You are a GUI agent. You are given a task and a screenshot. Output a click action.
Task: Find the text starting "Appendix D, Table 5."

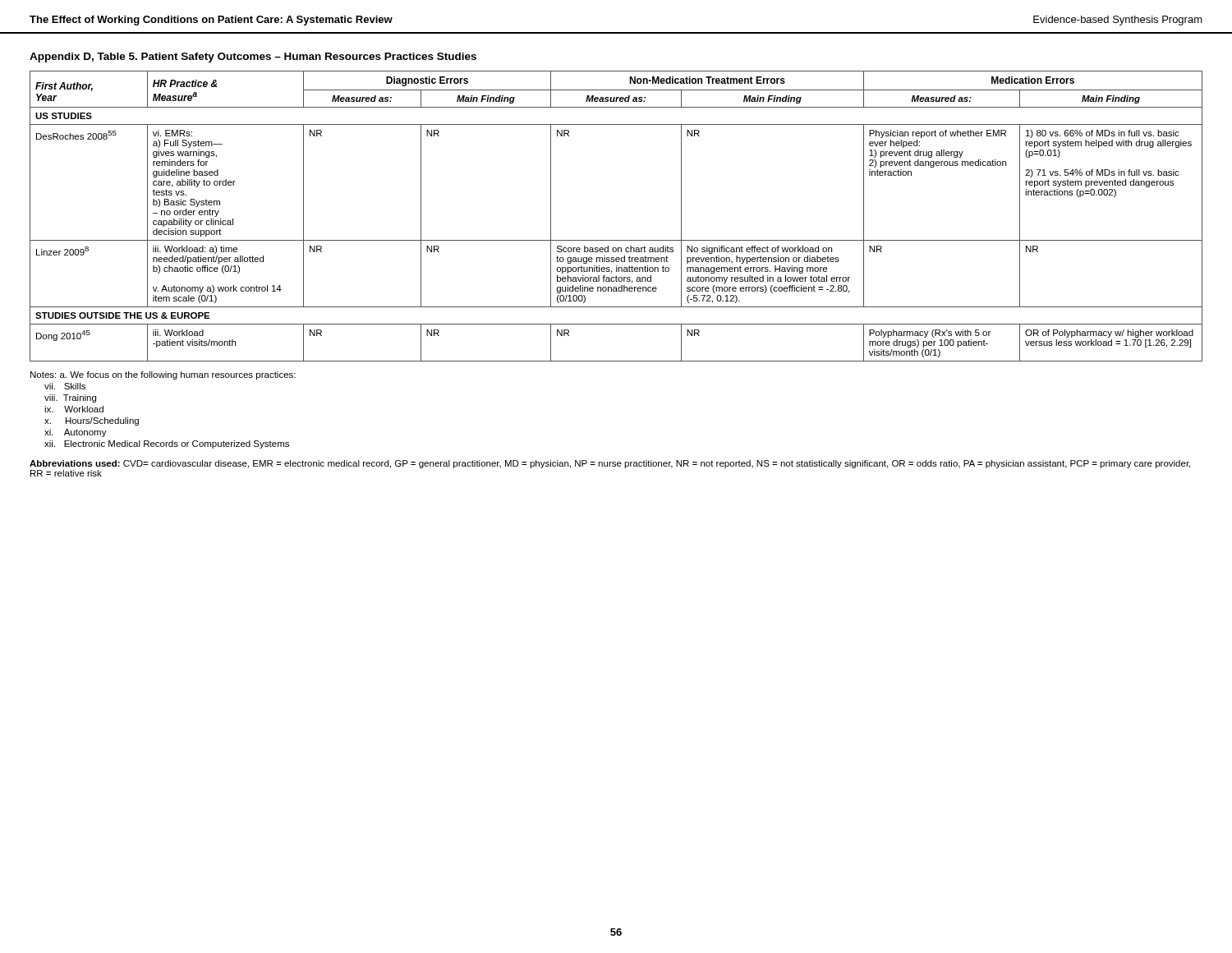(253, 56)
